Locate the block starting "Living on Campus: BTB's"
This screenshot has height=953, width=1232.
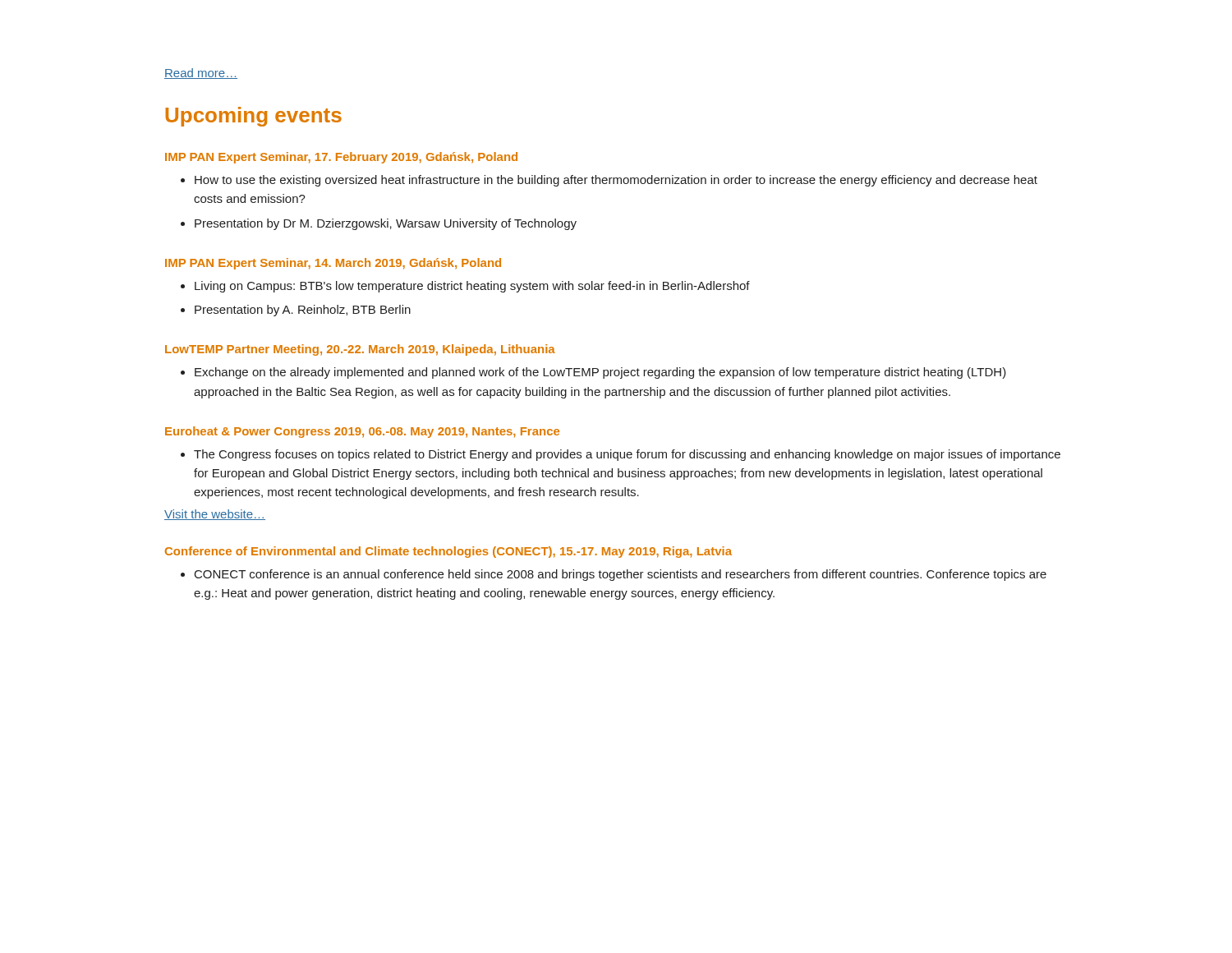coord(472,285)
